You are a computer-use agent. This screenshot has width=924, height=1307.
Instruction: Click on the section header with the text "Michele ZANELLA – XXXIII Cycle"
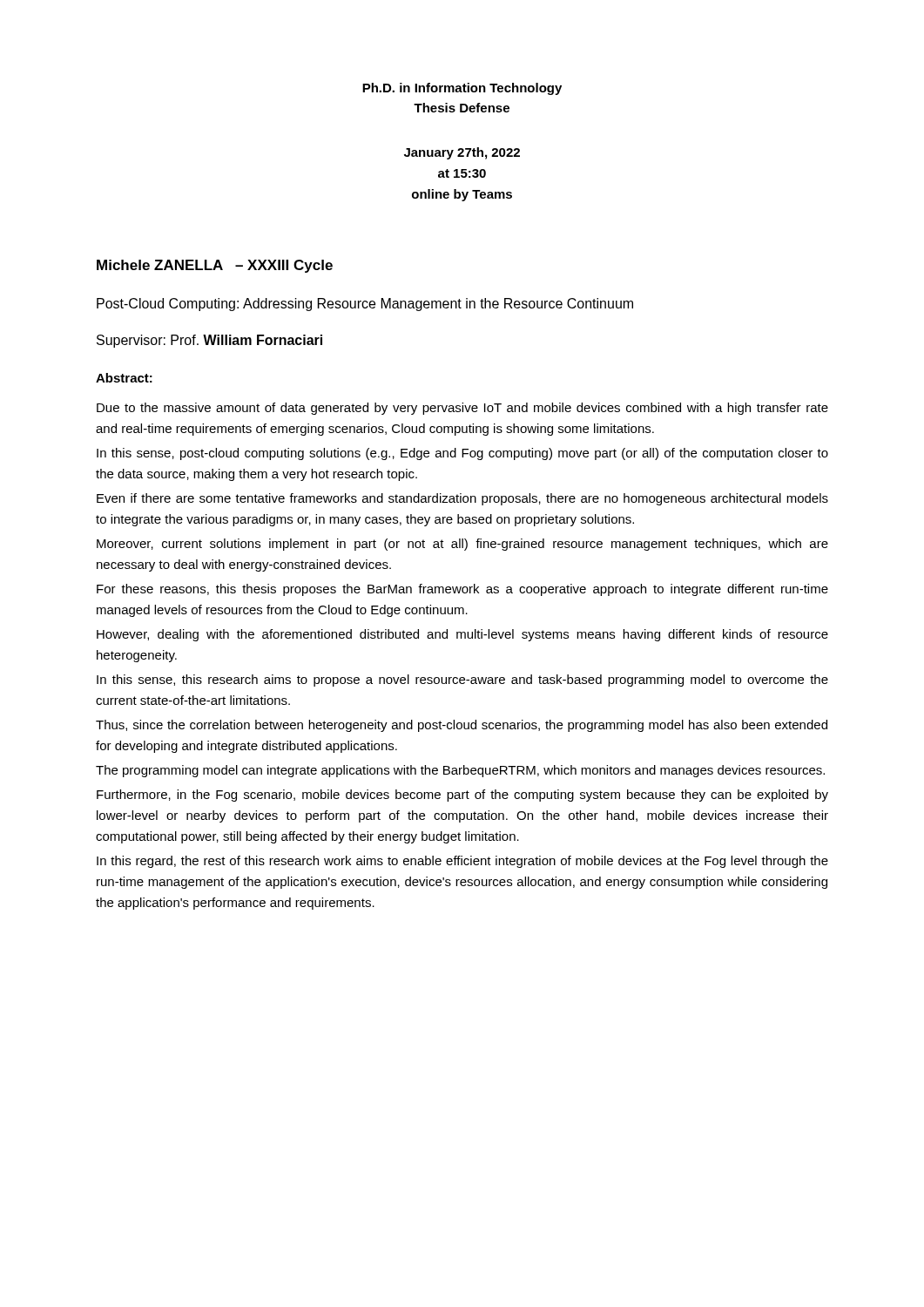[x=214, y=265]
